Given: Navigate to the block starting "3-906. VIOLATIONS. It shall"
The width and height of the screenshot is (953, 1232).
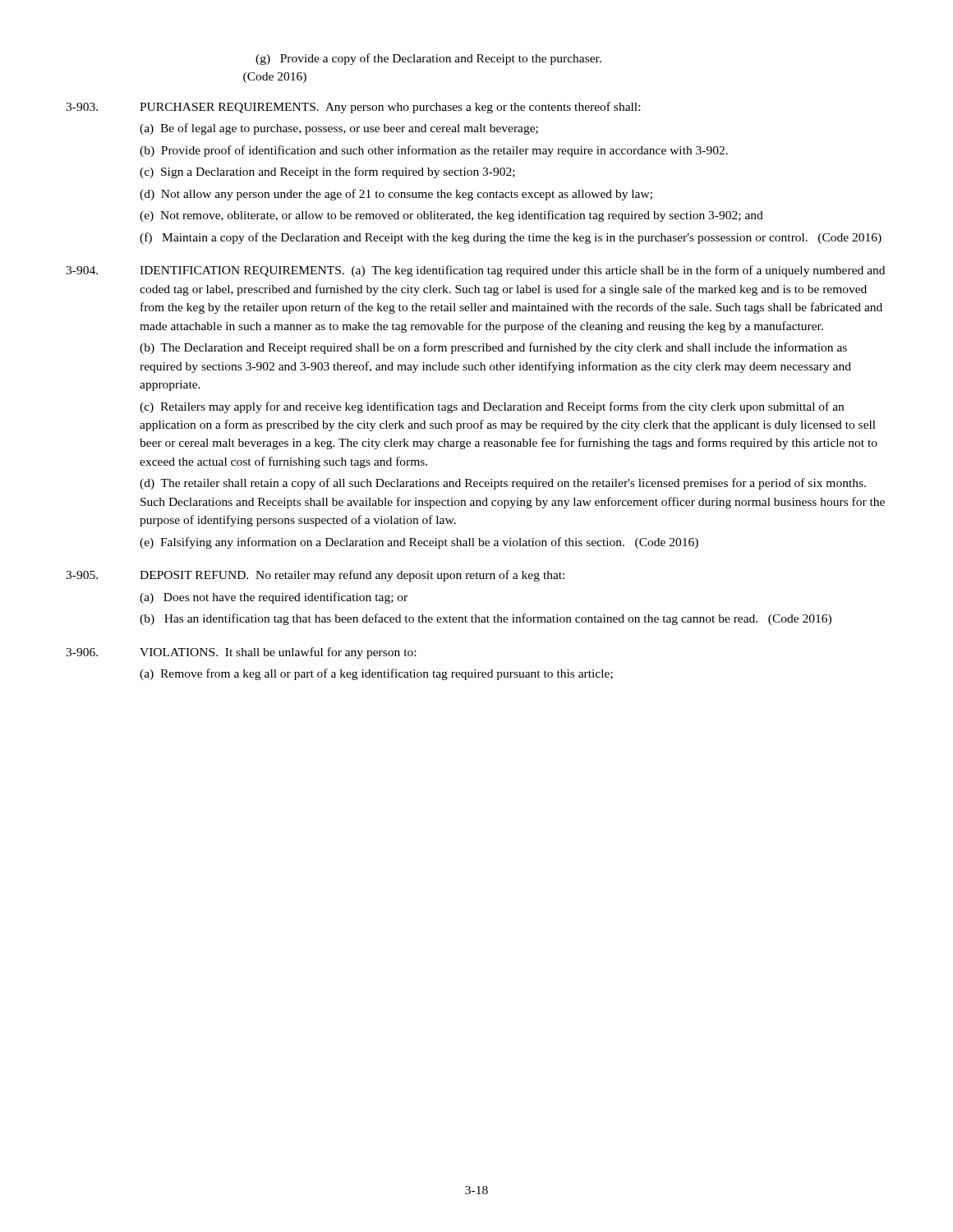Looking at the screenshot, I should tap(476, 665).
